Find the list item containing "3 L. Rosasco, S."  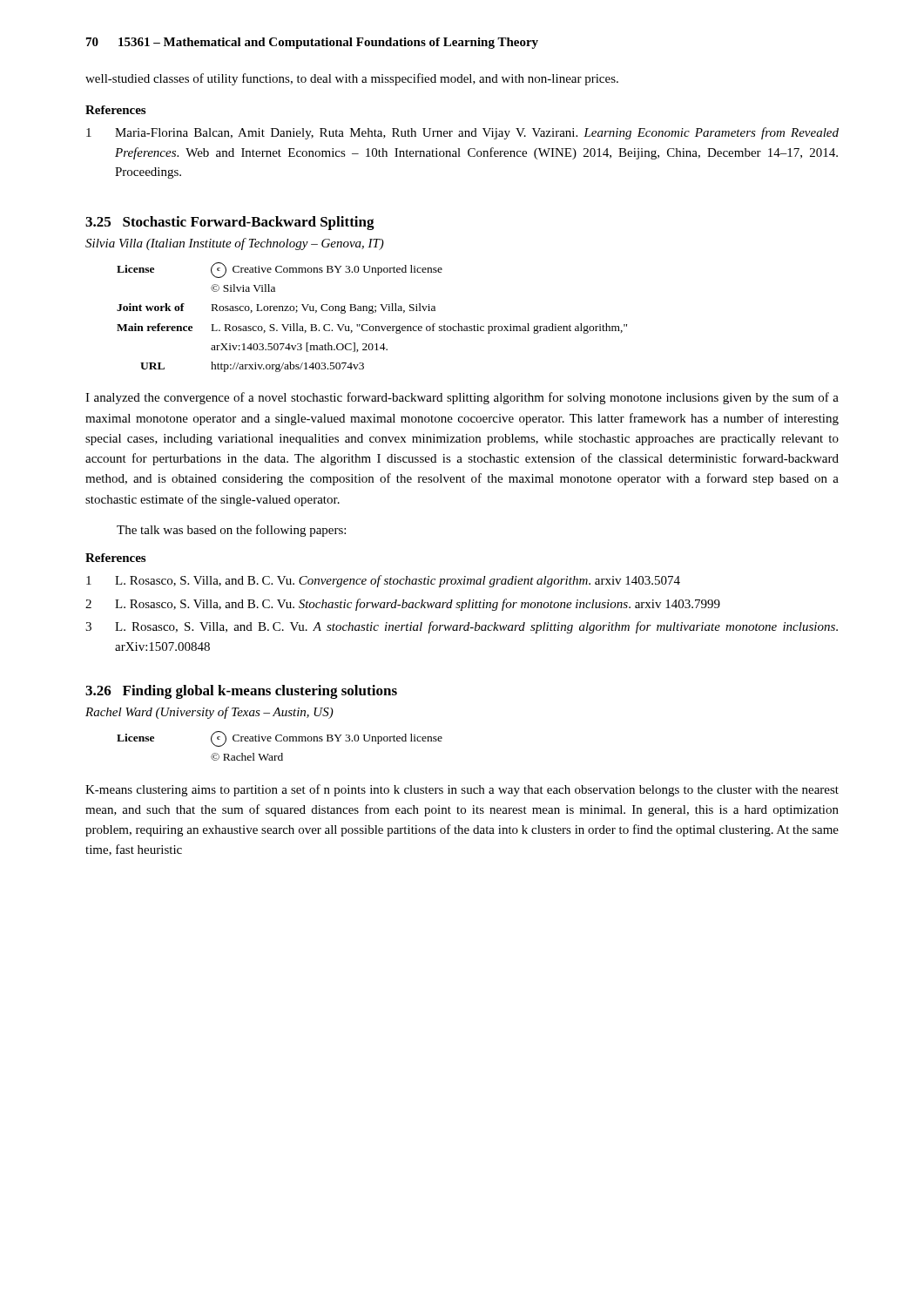[462, 637]
